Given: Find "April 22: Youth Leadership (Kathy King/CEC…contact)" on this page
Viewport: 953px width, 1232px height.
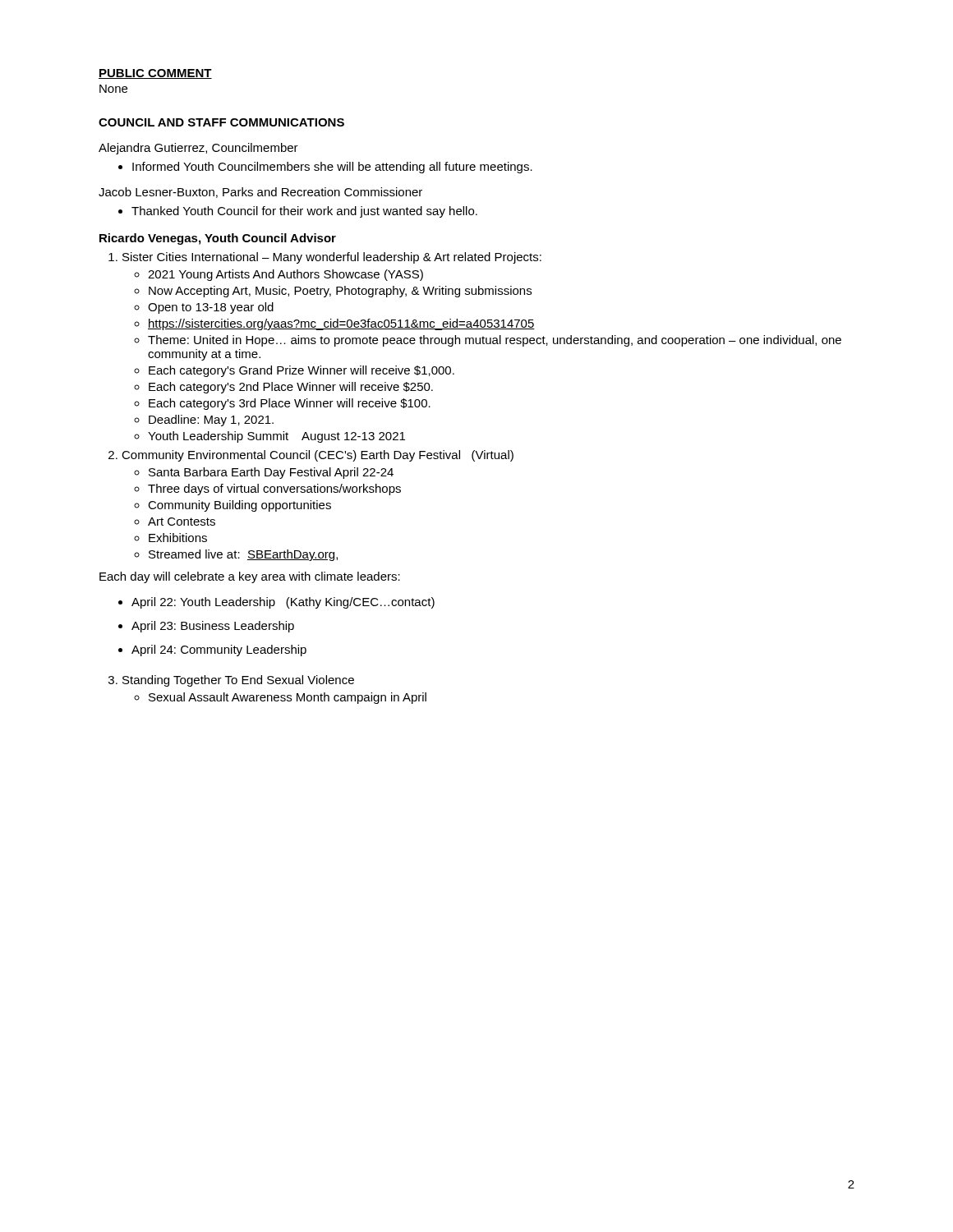Looking at the screenshot, I should pyautogui.click(x=283, y=602).
